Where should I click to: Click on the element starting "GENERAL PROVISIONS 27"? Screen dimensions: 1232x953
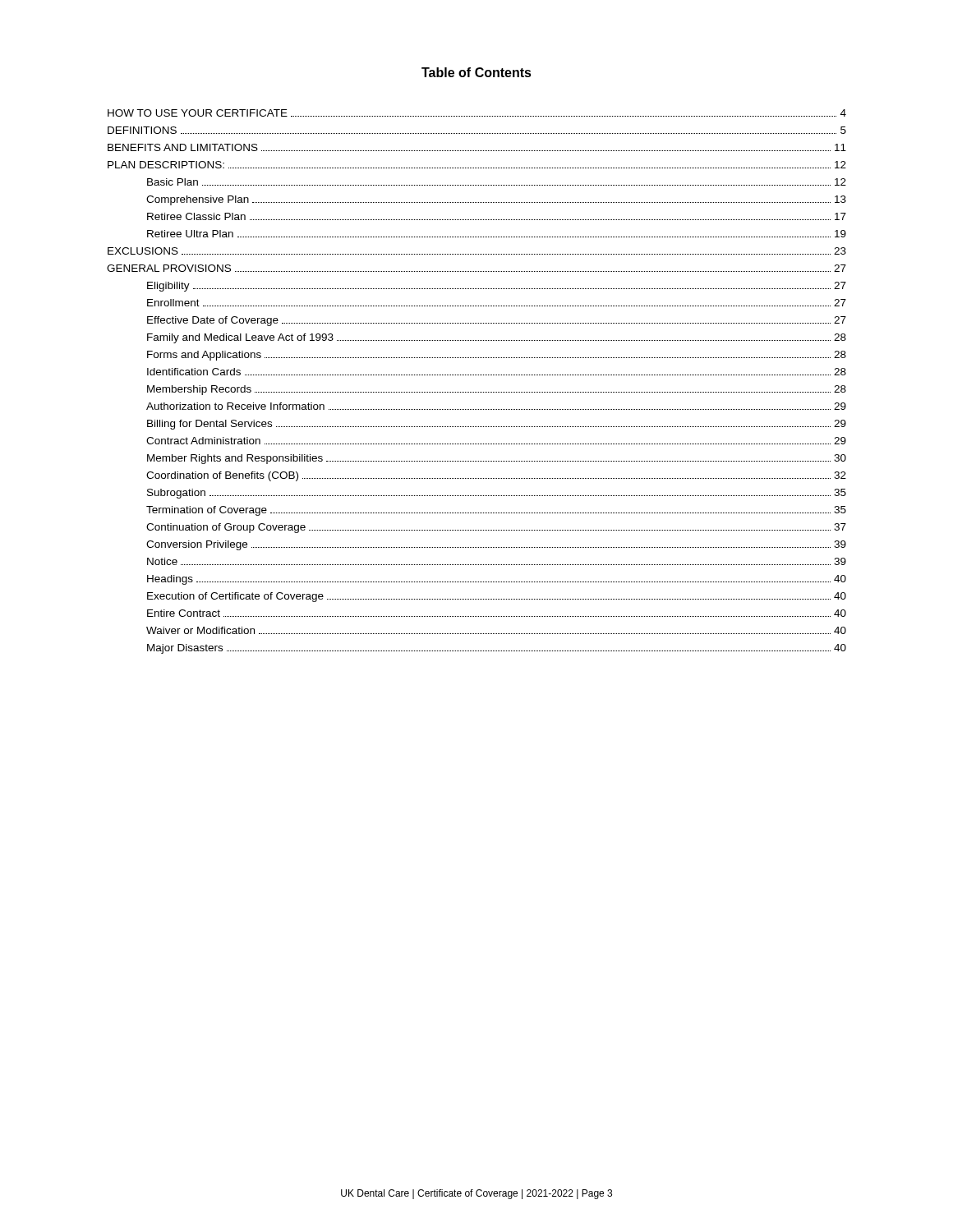pos(476,268)
